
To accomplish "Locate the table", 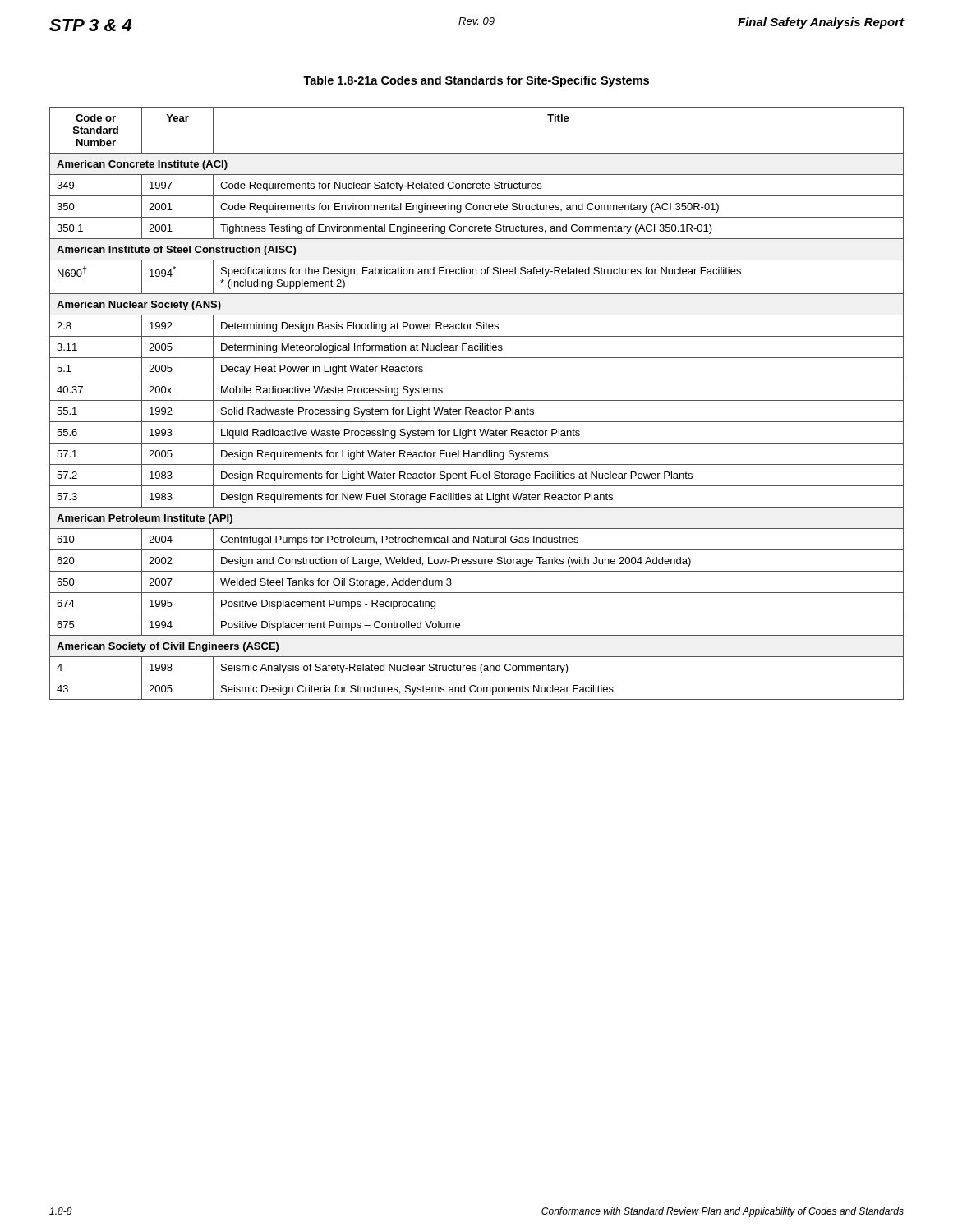I will click(x=476, y=403).
